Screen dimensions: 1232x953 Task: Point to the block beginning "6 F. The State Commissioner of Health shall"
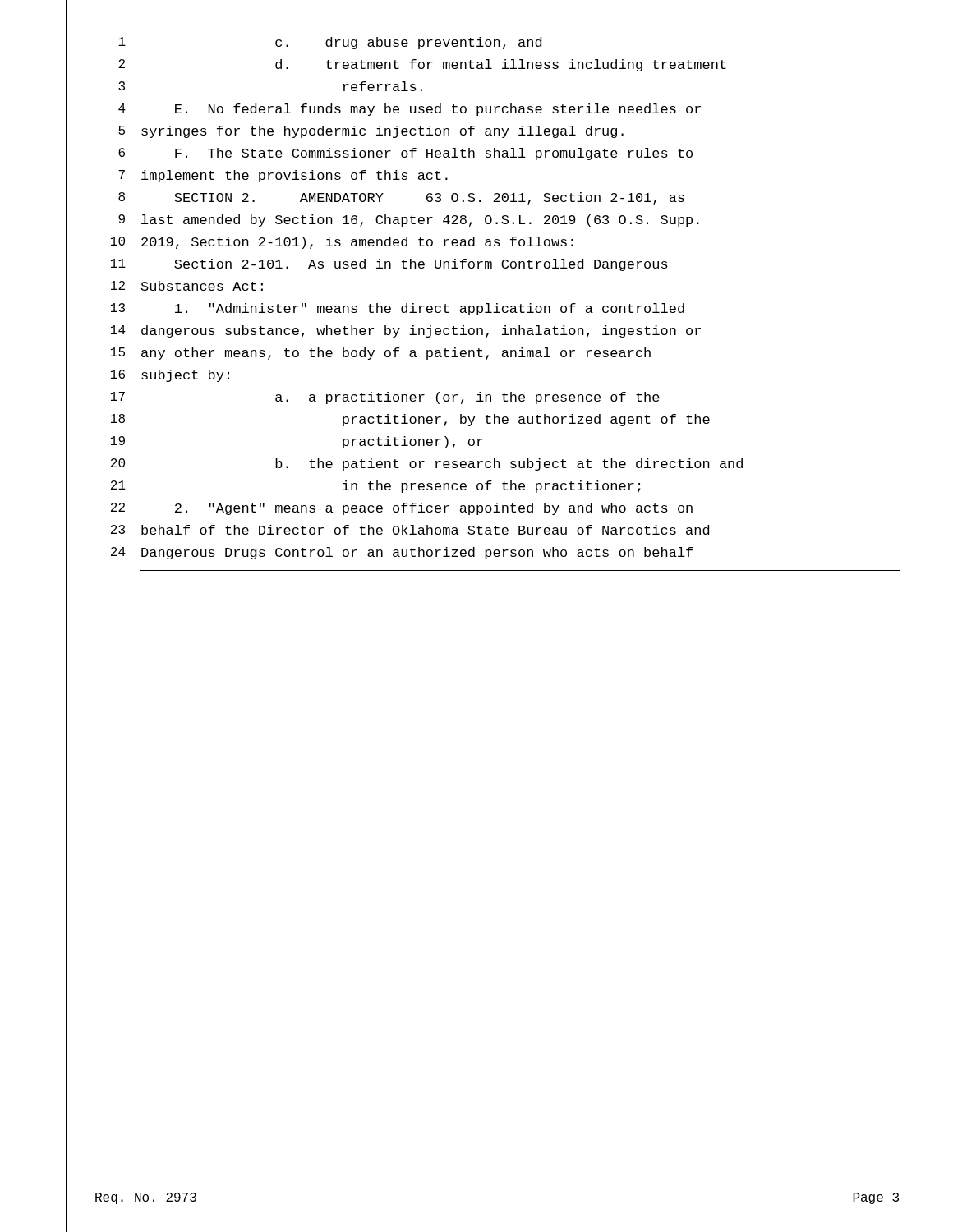point(497,166)
